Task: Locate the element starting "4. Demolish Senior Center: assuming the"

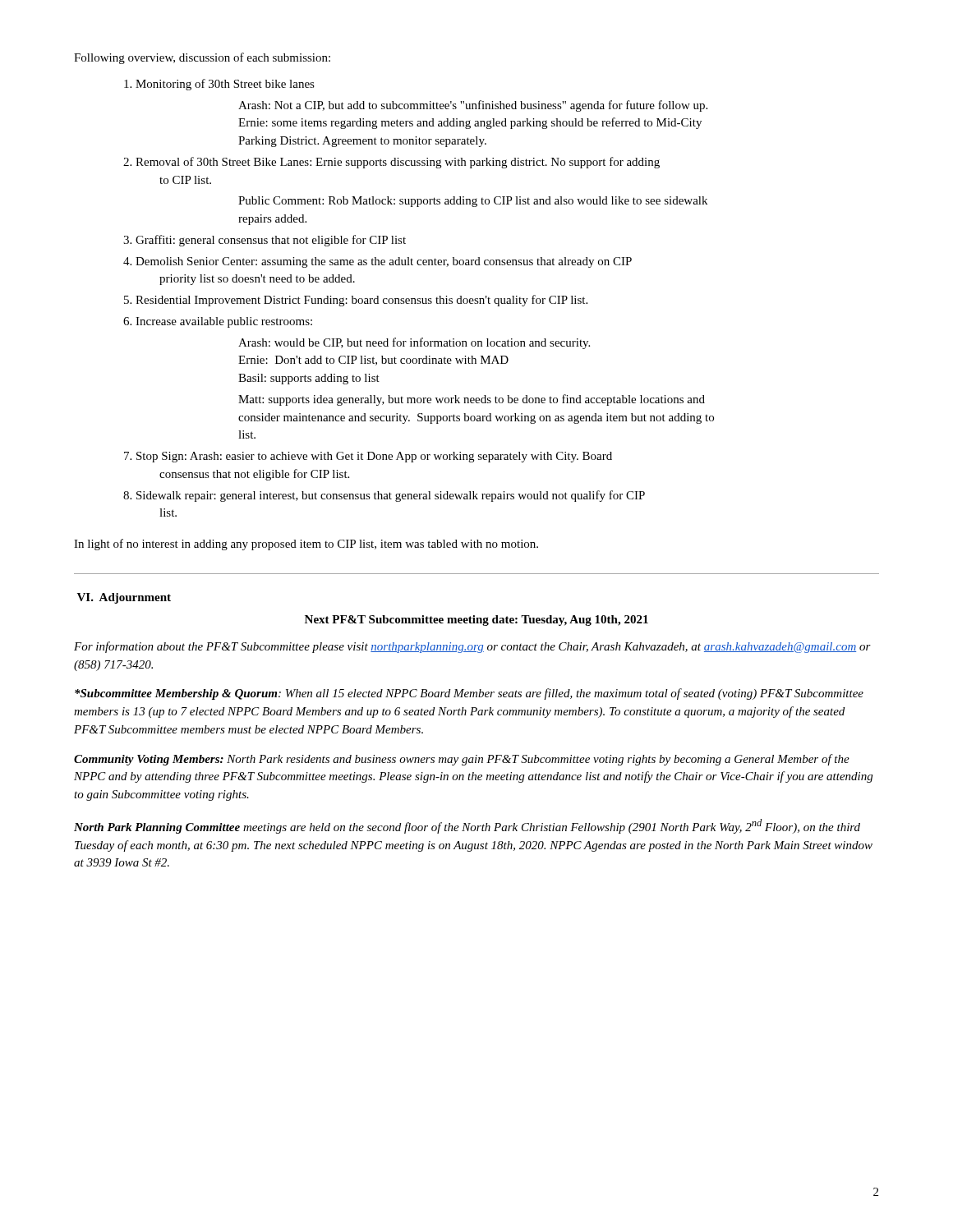Action: pos(378,270)
